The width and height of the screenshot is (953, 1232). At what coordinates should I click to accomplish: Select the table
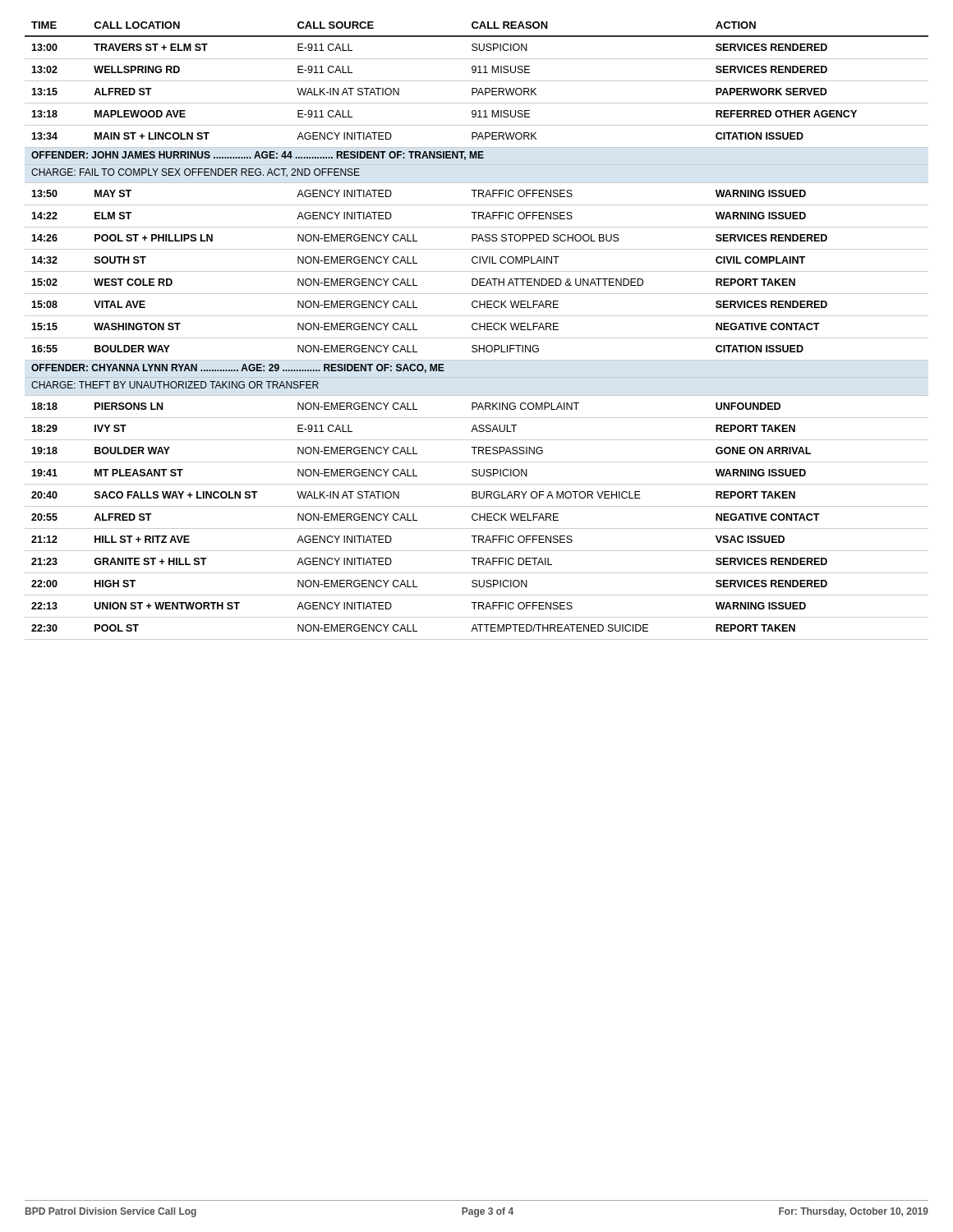tap(476, 327)
